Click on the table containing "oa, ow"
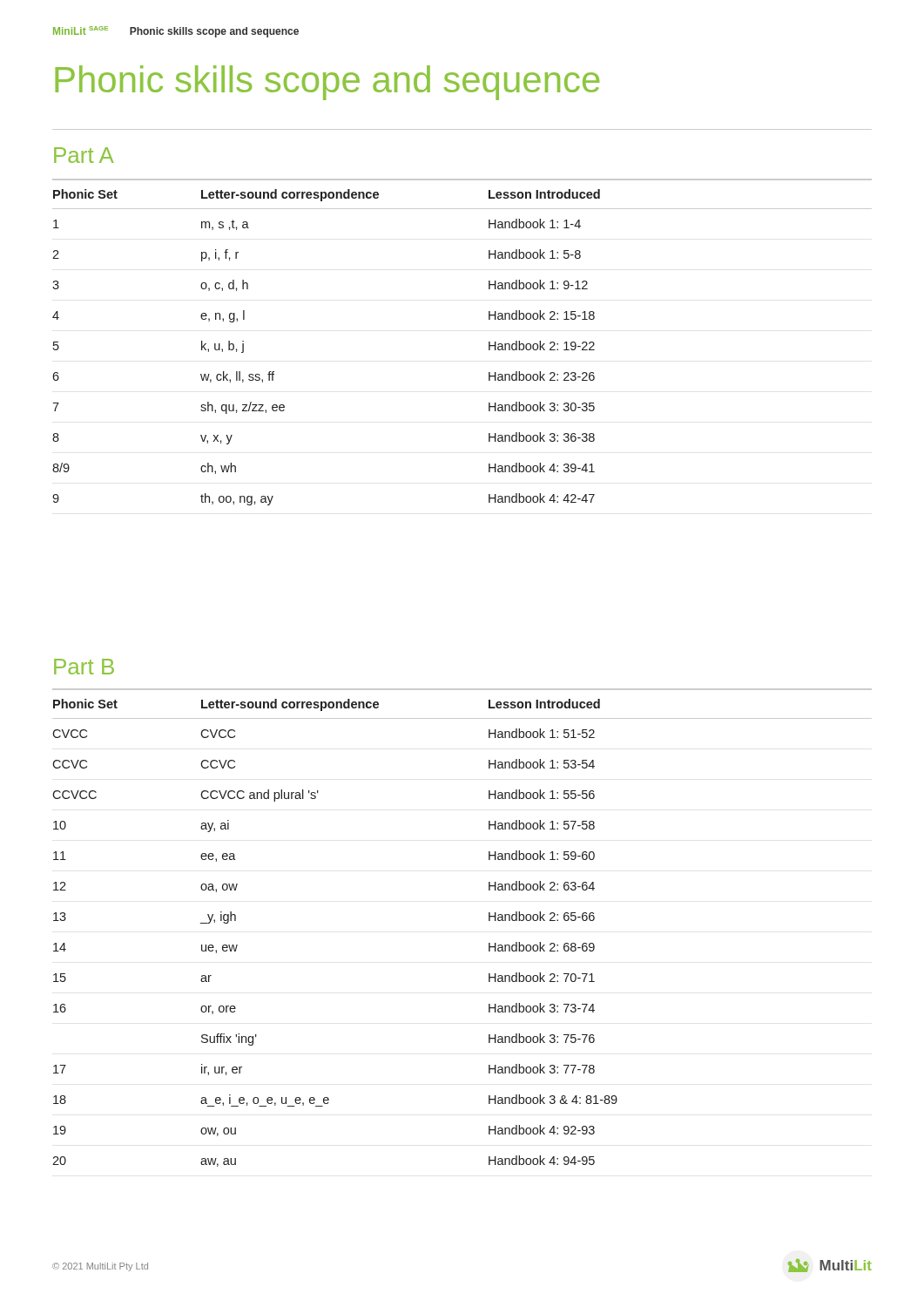 pos(462,932)
